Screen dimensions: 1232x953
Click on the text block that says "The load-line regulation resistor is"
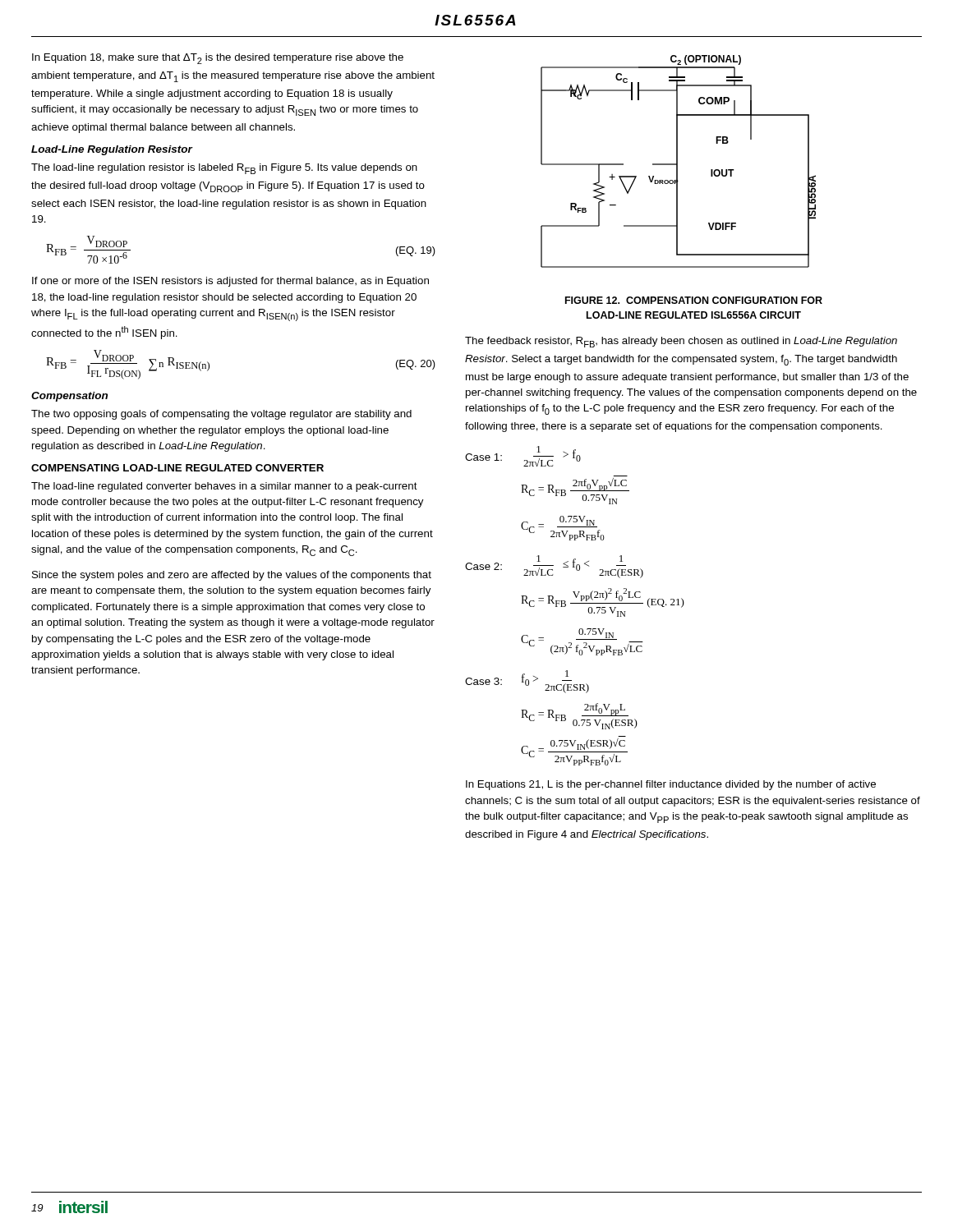pyautogui.click(x=229, y=193)
